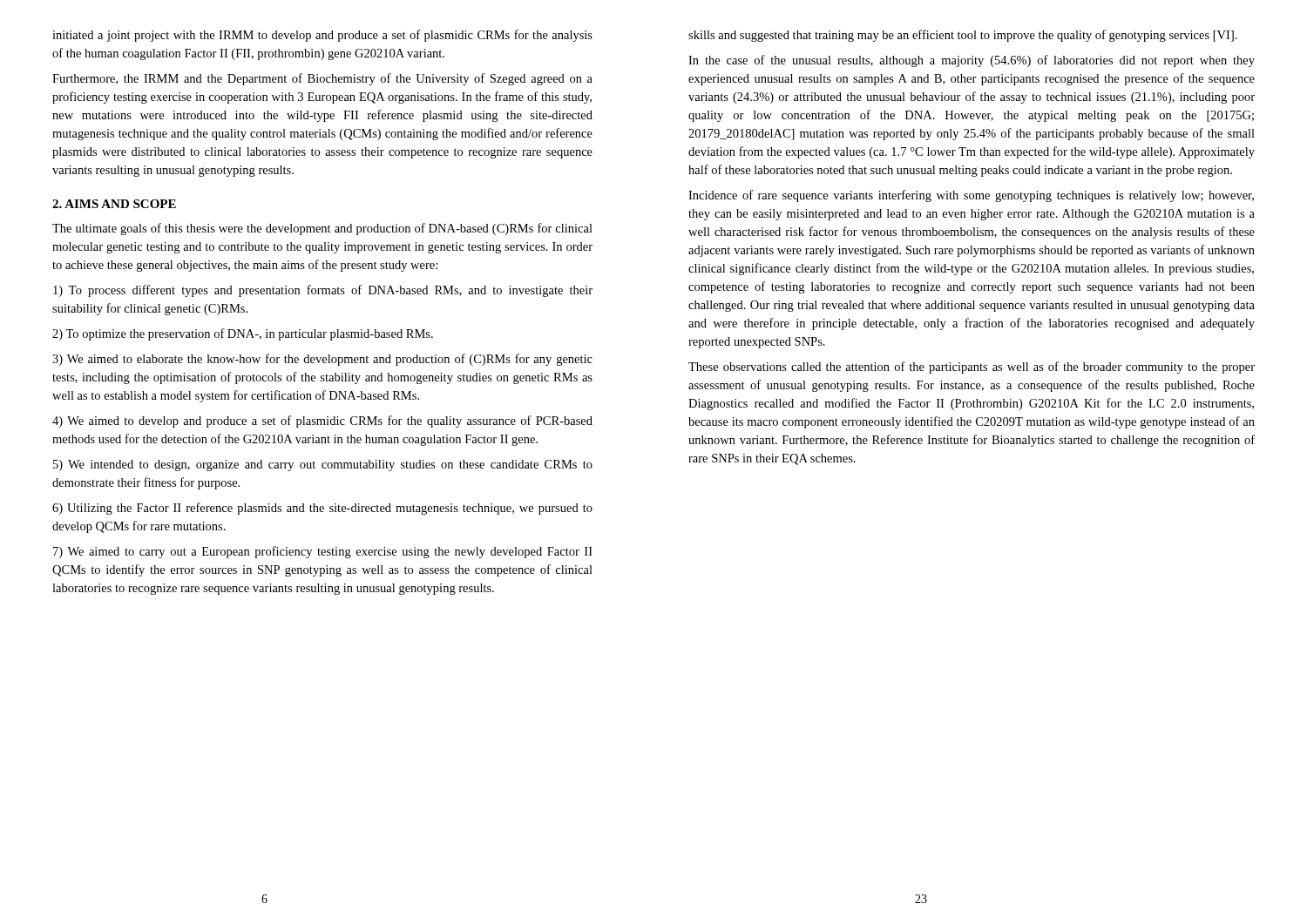
Task: Select the element starting "4) We aimed to develop"
Action: 322,430
